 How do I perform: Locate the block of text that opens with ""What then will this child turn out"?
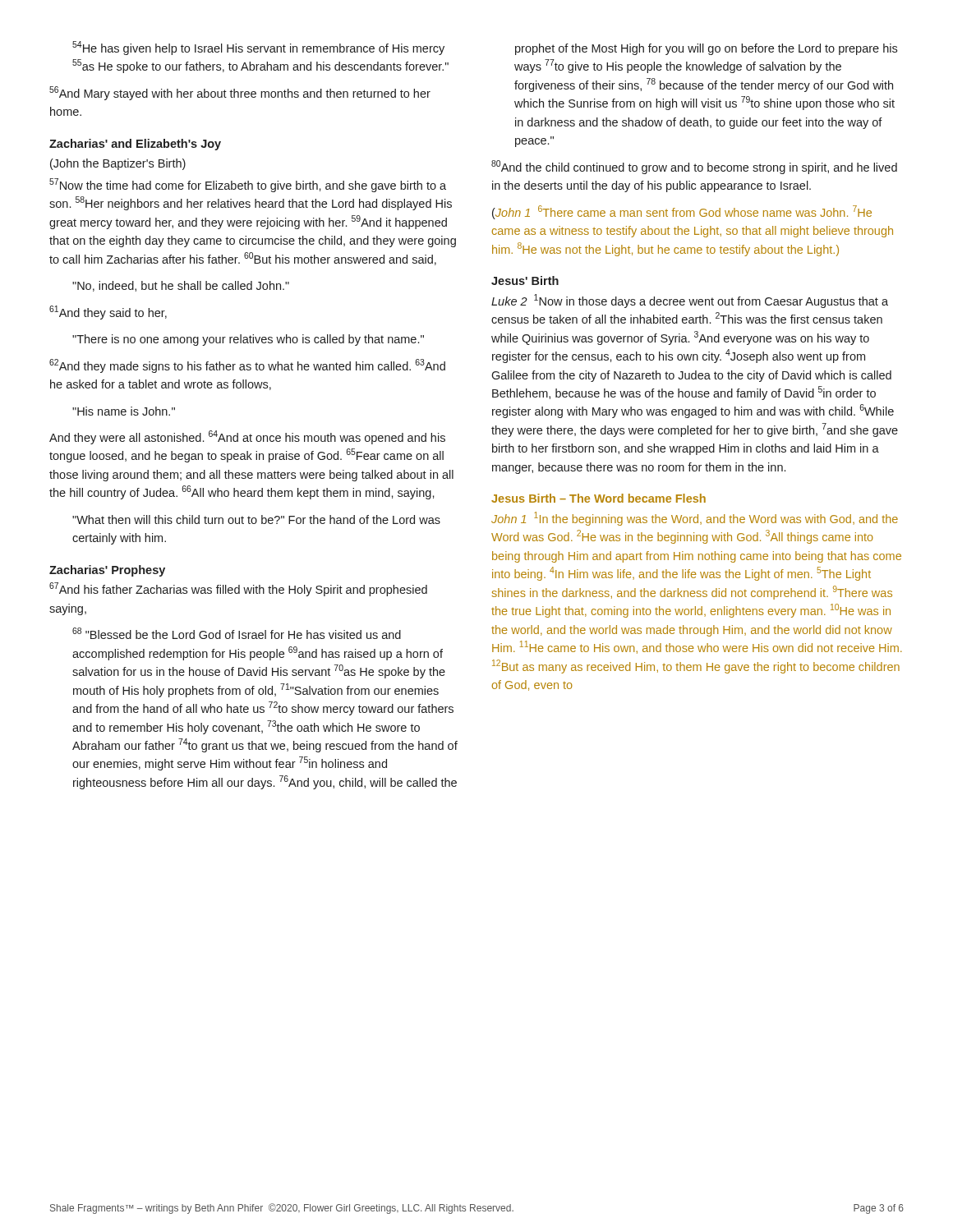[x=256, y=529]
